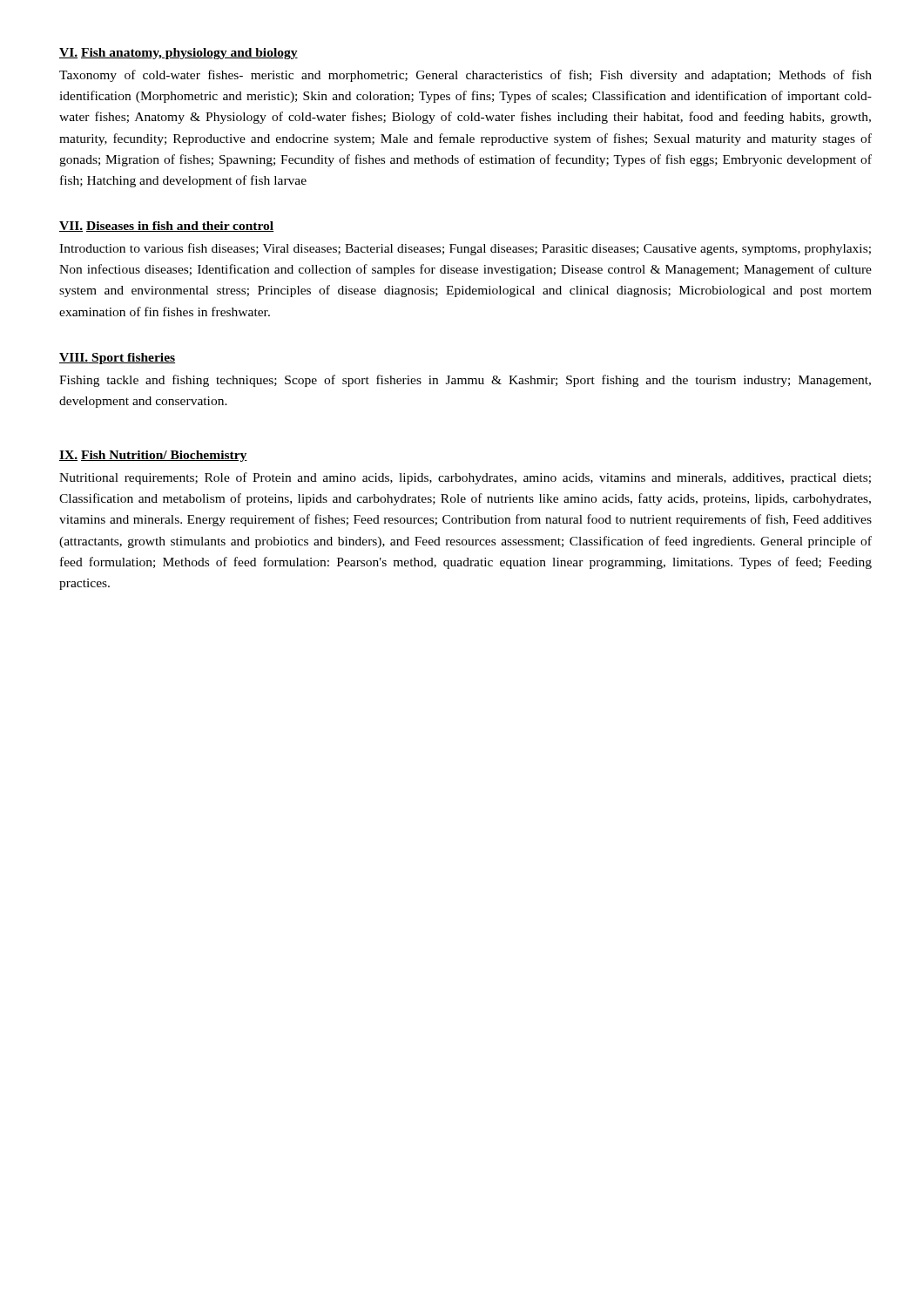Select the section header with the text "IX. Fish Nutrition/ Biochemistry"
Image resolution: width=924 pixels, height=1307 pixels.
[153, 455]
